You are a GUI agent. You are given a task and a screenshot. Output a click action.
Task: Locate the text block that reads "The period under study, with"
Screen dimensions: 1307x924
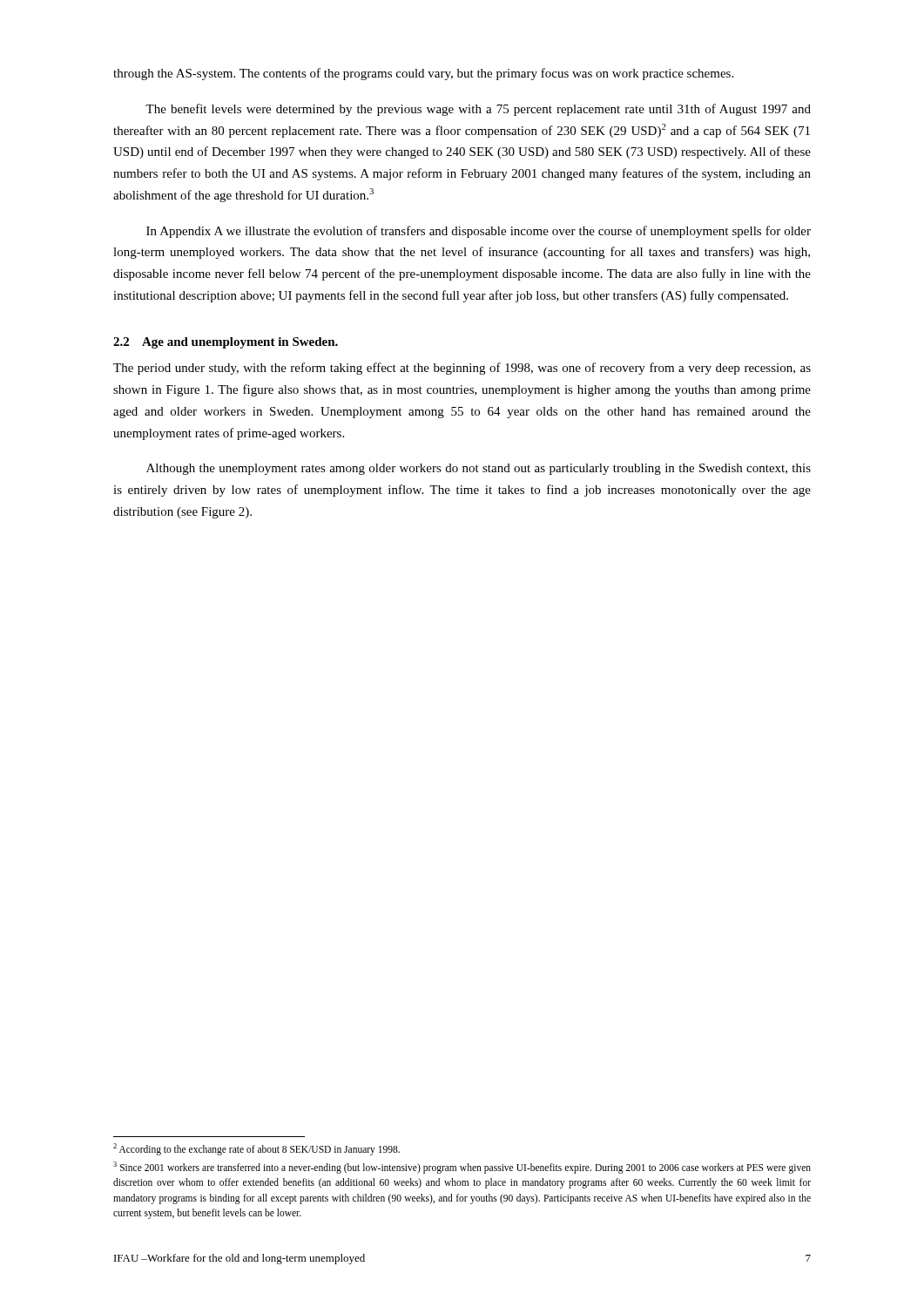coord(462,401)
